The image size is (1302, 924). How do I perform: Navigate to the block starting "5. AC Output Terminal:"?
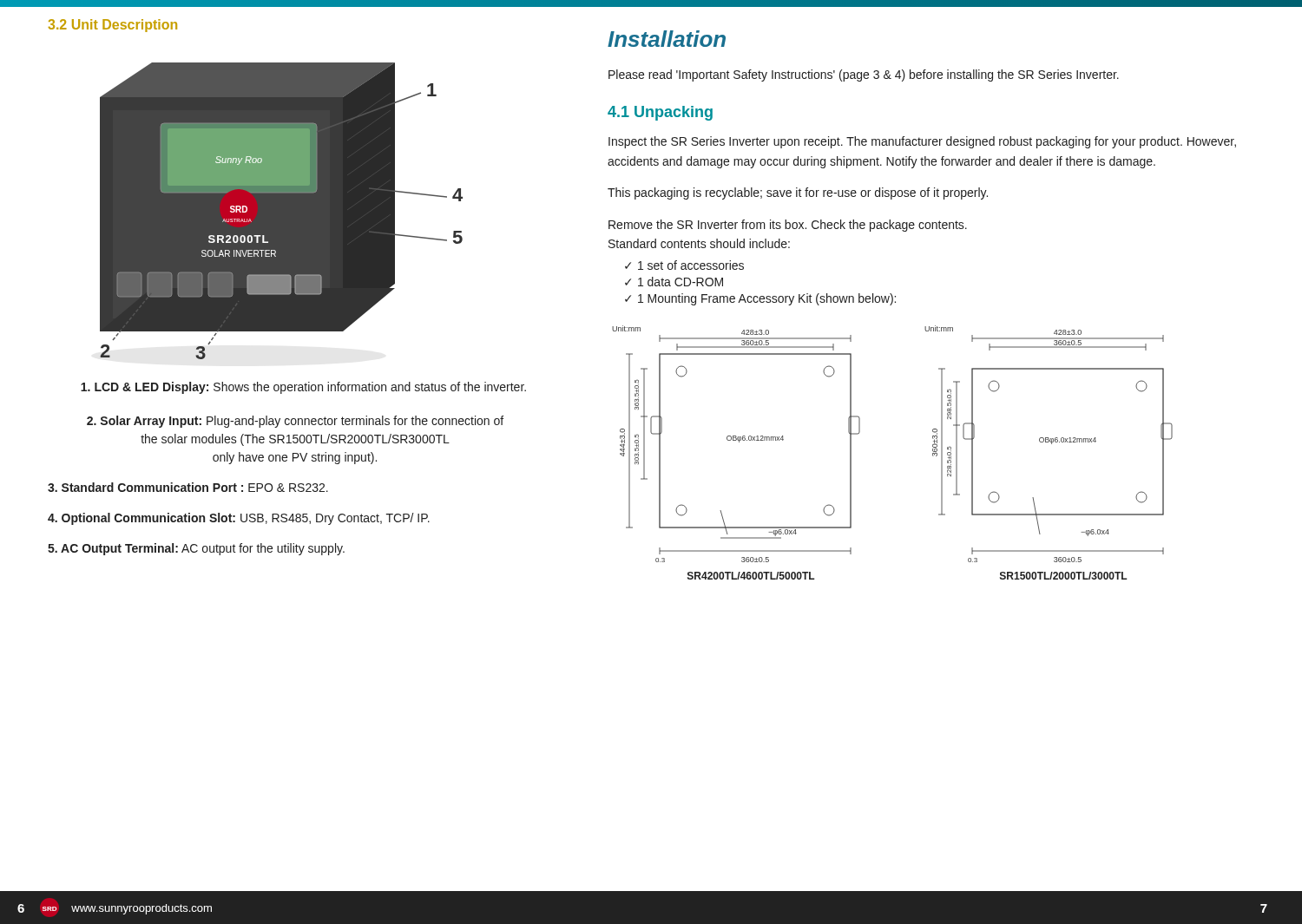click(197, 548)
